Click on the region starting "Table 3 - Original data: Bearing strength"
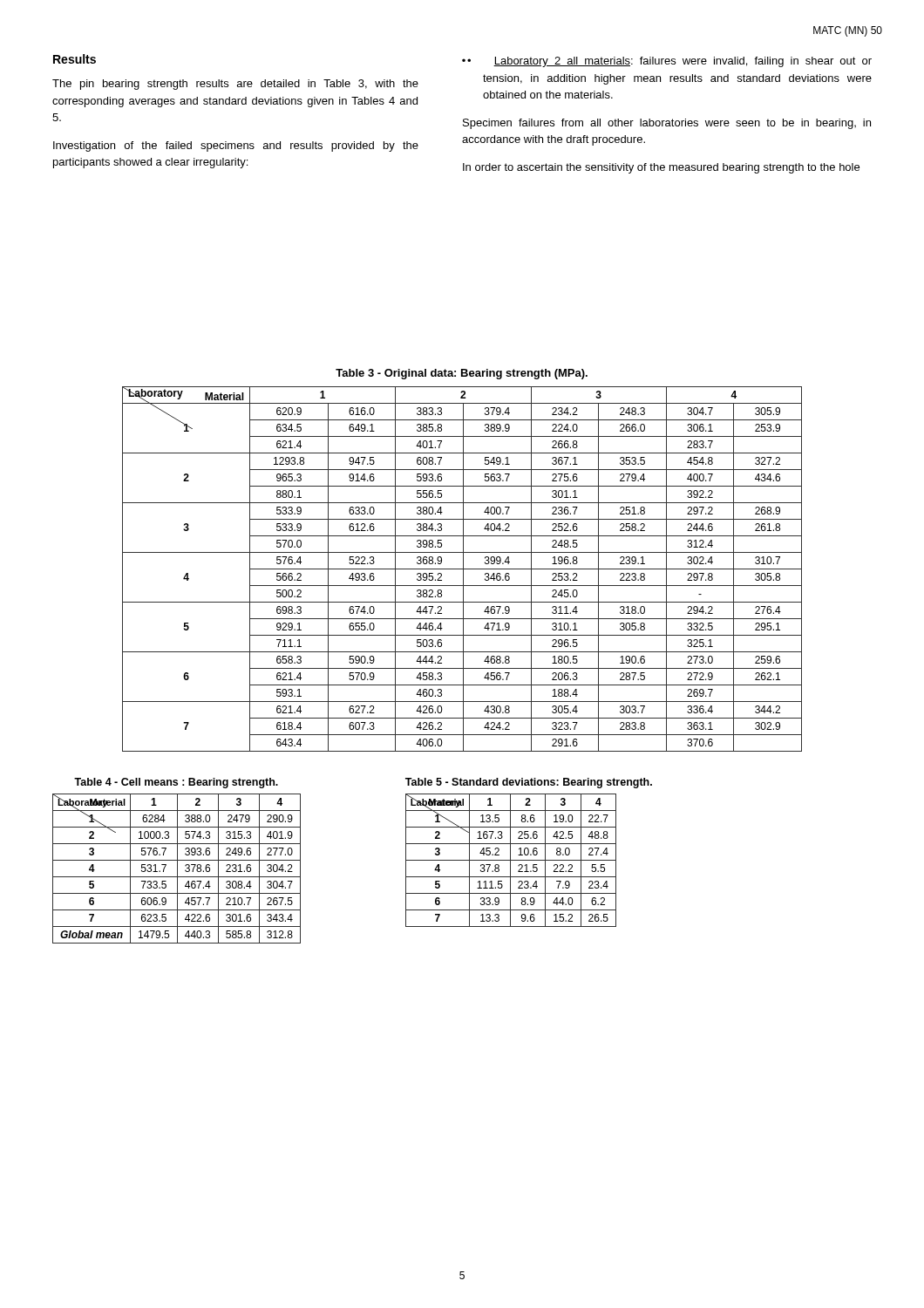924x1308 pixels. (x=462, y=373)
